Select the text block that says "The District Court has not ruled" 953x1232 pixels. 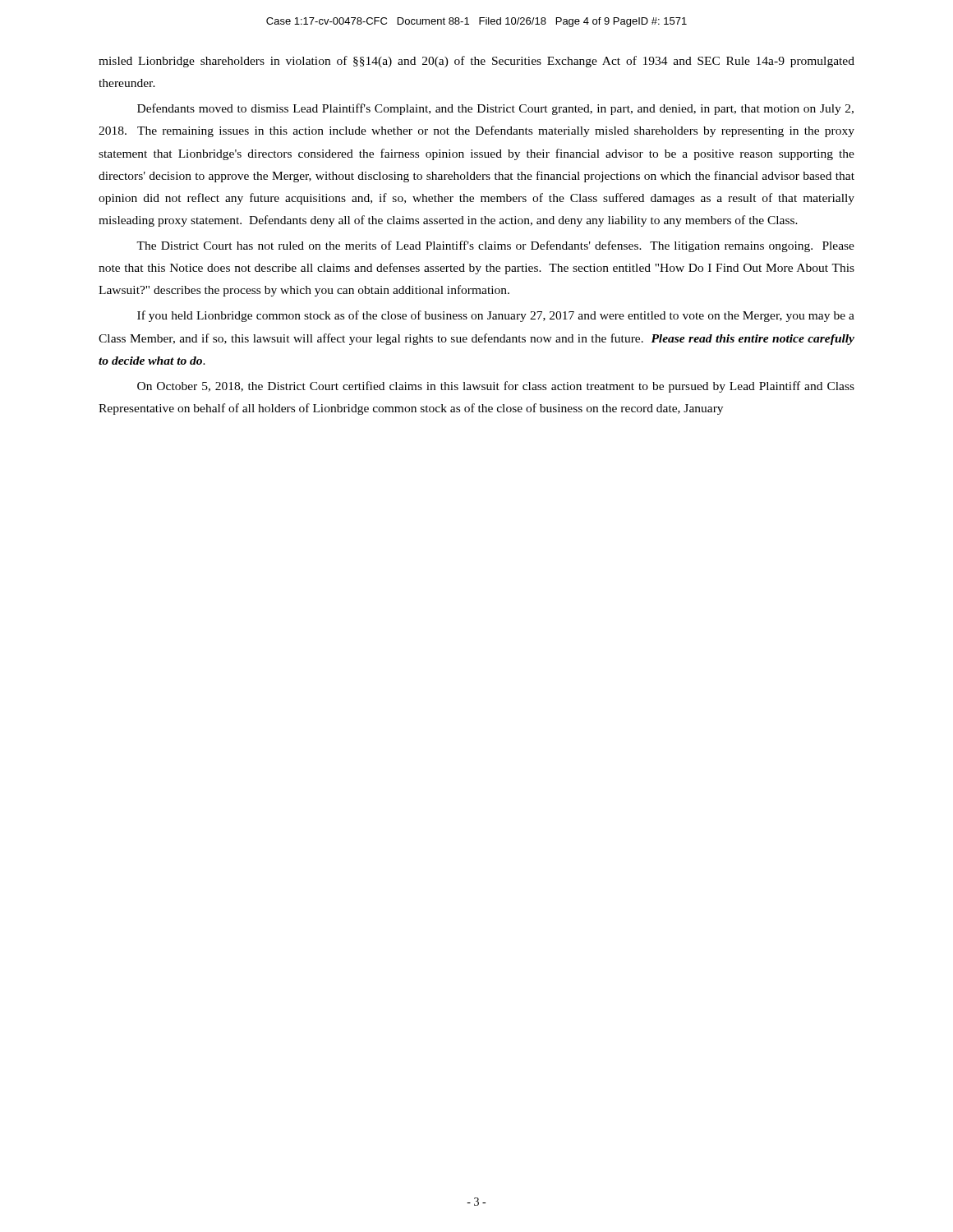point(476,267)
